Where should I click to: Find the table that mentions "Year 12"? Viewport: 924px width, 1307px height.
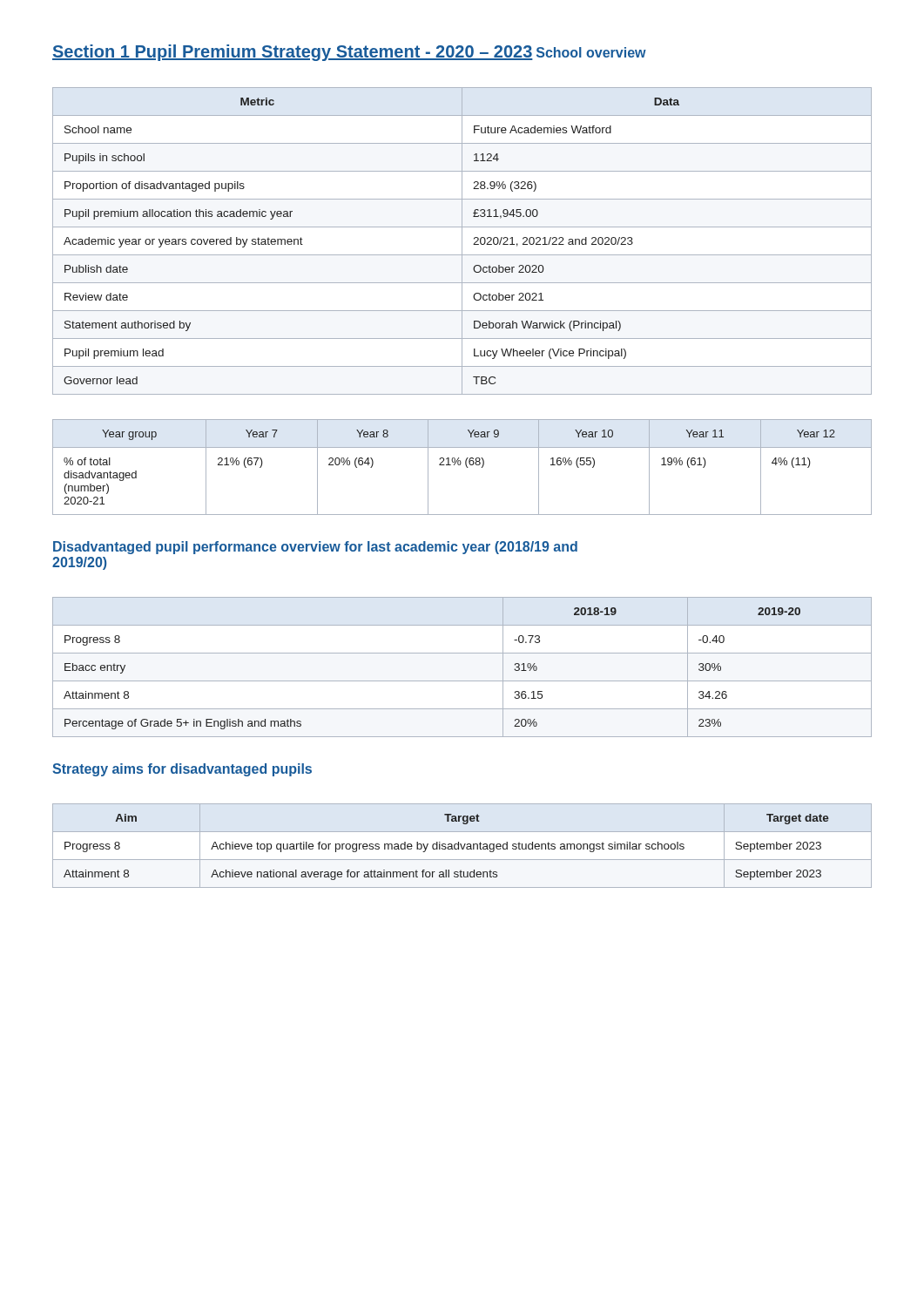point(462,467)
